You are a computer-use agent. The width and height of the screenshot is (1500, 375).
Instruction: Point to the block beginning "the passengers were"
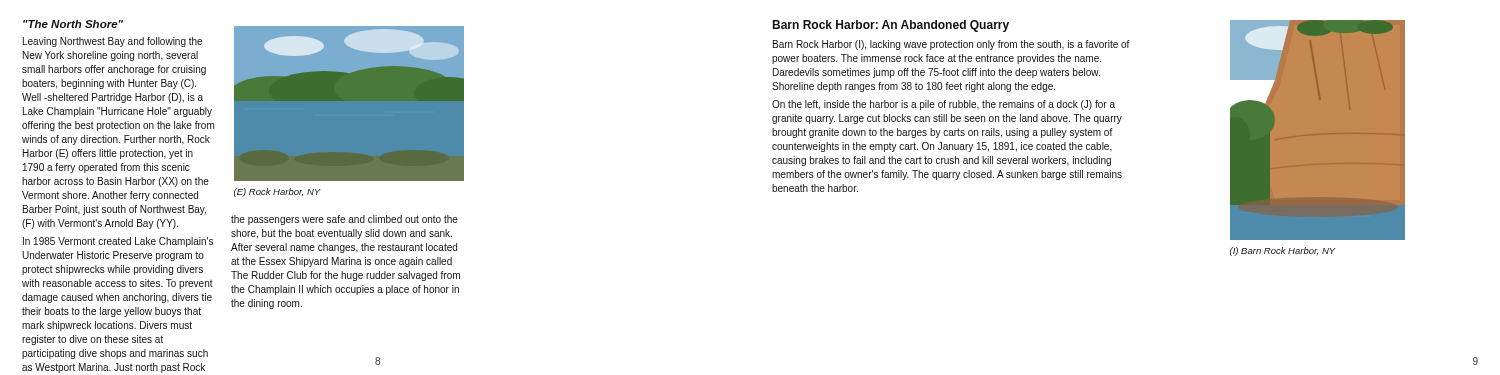tap(349, 262)
